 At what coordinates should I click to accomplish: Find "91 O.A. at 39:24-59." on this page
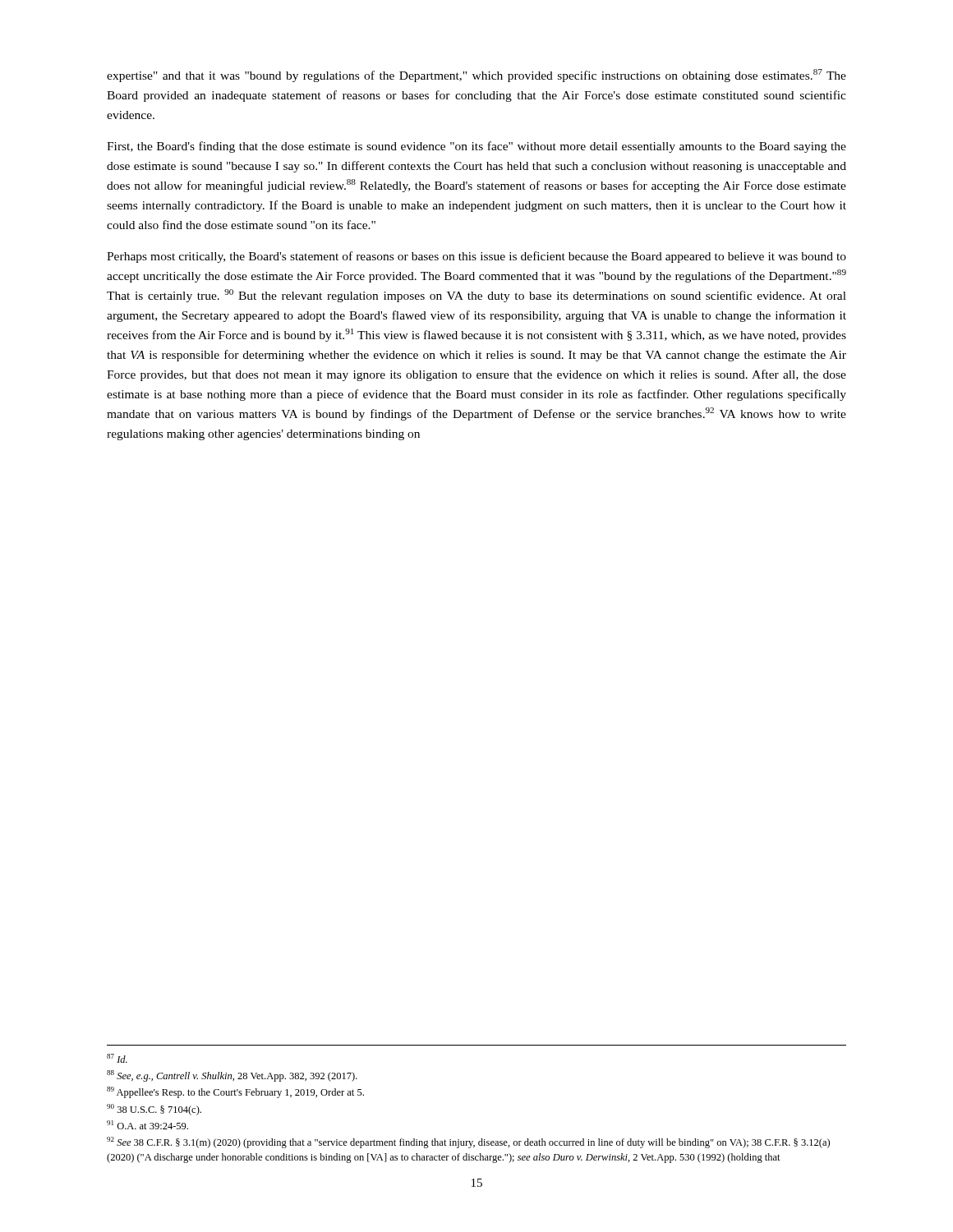pyautogui.click(x=148, y=1125)
